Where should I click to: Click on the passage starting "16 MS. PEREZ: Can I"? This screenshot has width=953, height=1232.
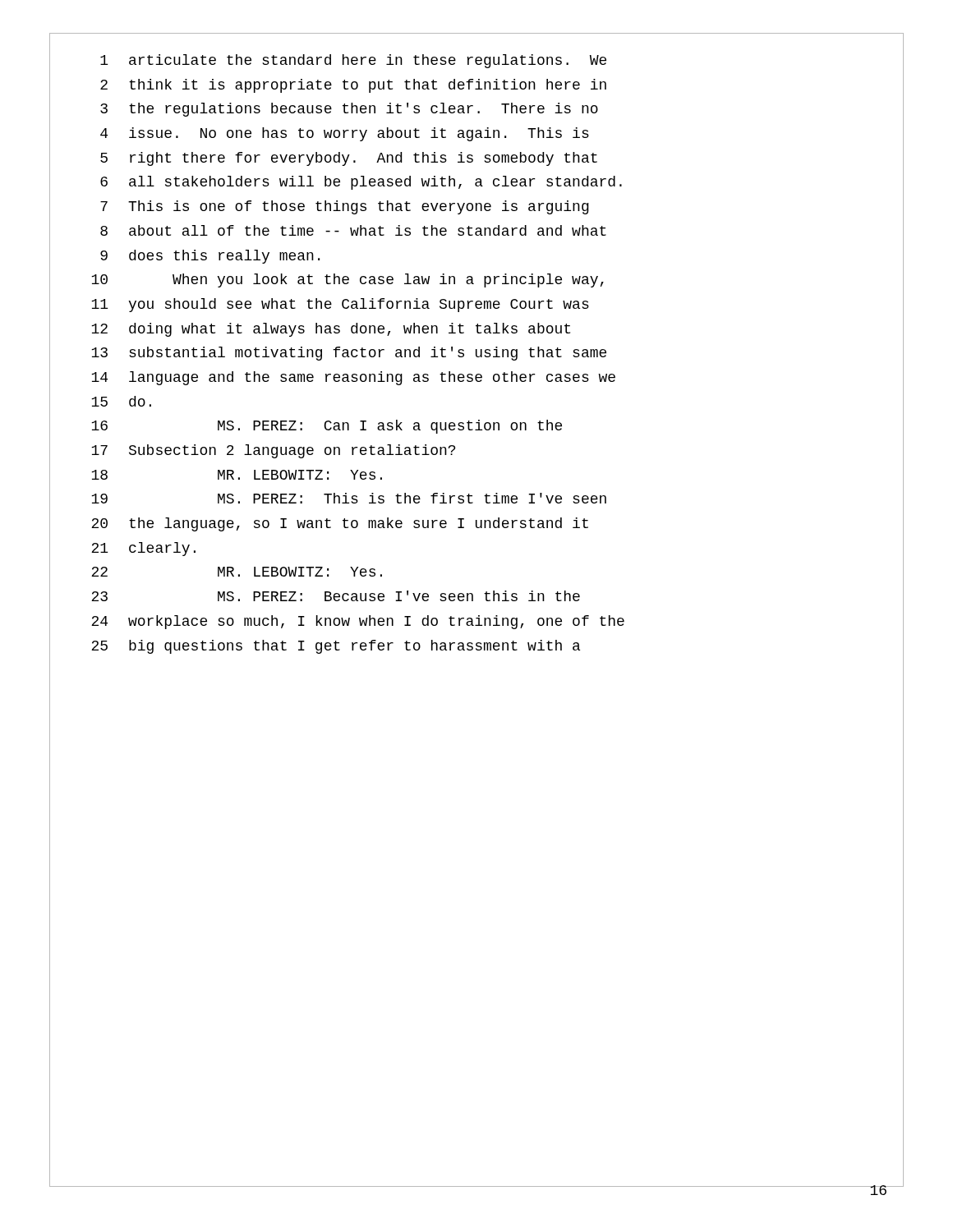476,427
